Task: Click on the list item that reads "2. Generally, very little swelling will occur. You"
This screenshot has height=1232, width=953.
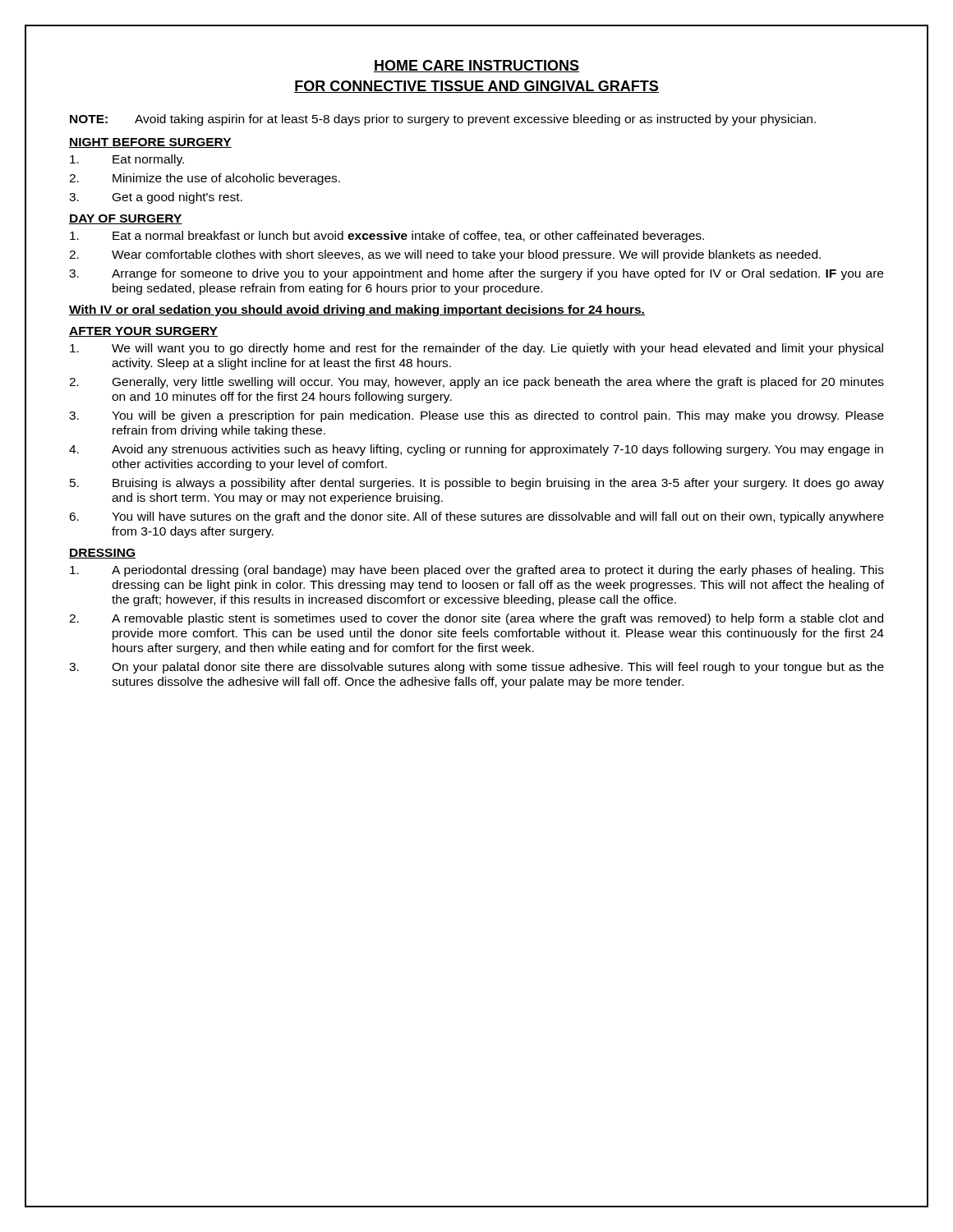Action: click(476, 390)
